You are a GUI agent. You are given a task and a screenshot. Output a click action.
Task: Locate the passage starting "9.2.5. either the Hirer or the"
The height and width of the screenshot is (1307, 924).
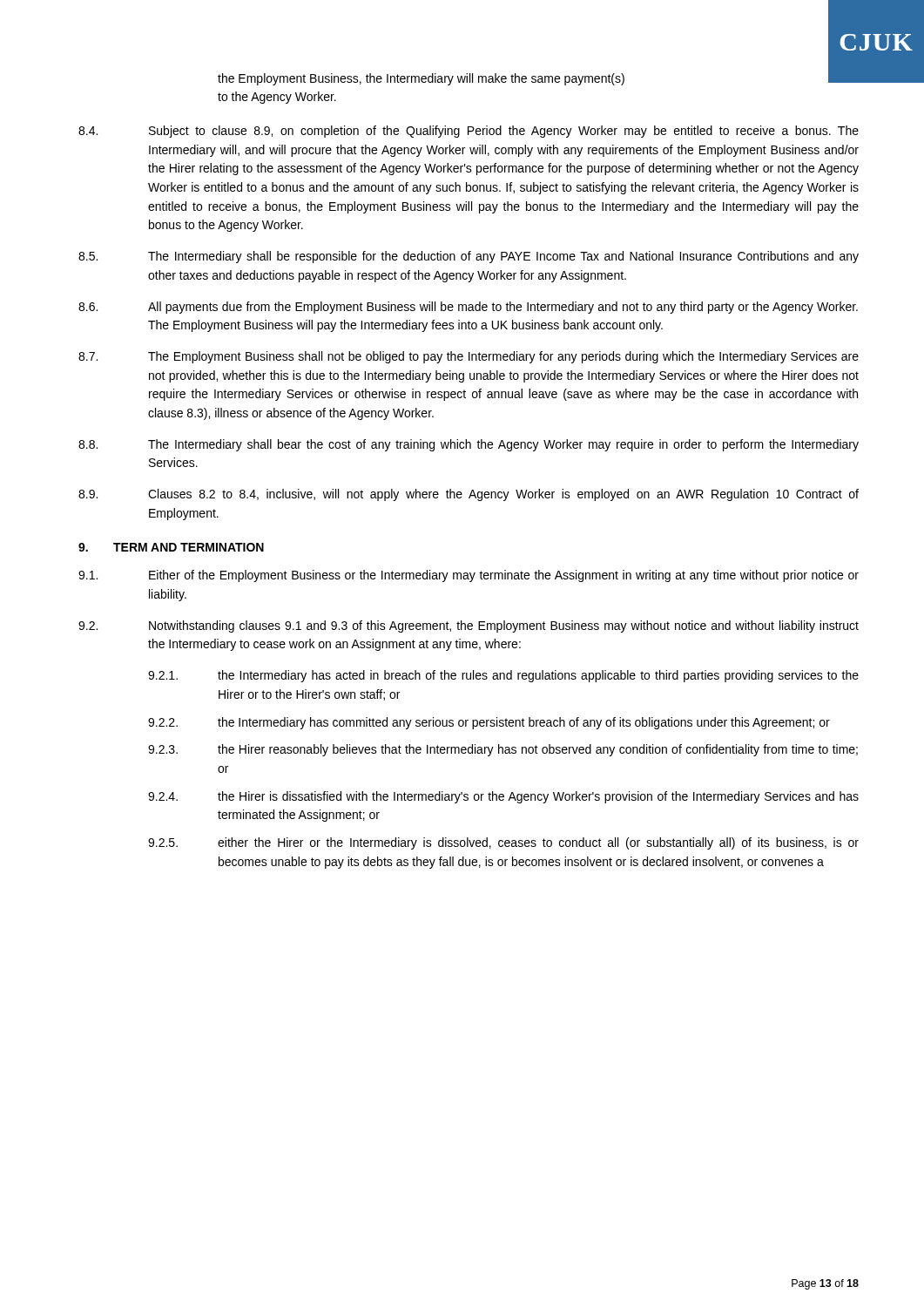pyautogui.click(x=503, y=853)
